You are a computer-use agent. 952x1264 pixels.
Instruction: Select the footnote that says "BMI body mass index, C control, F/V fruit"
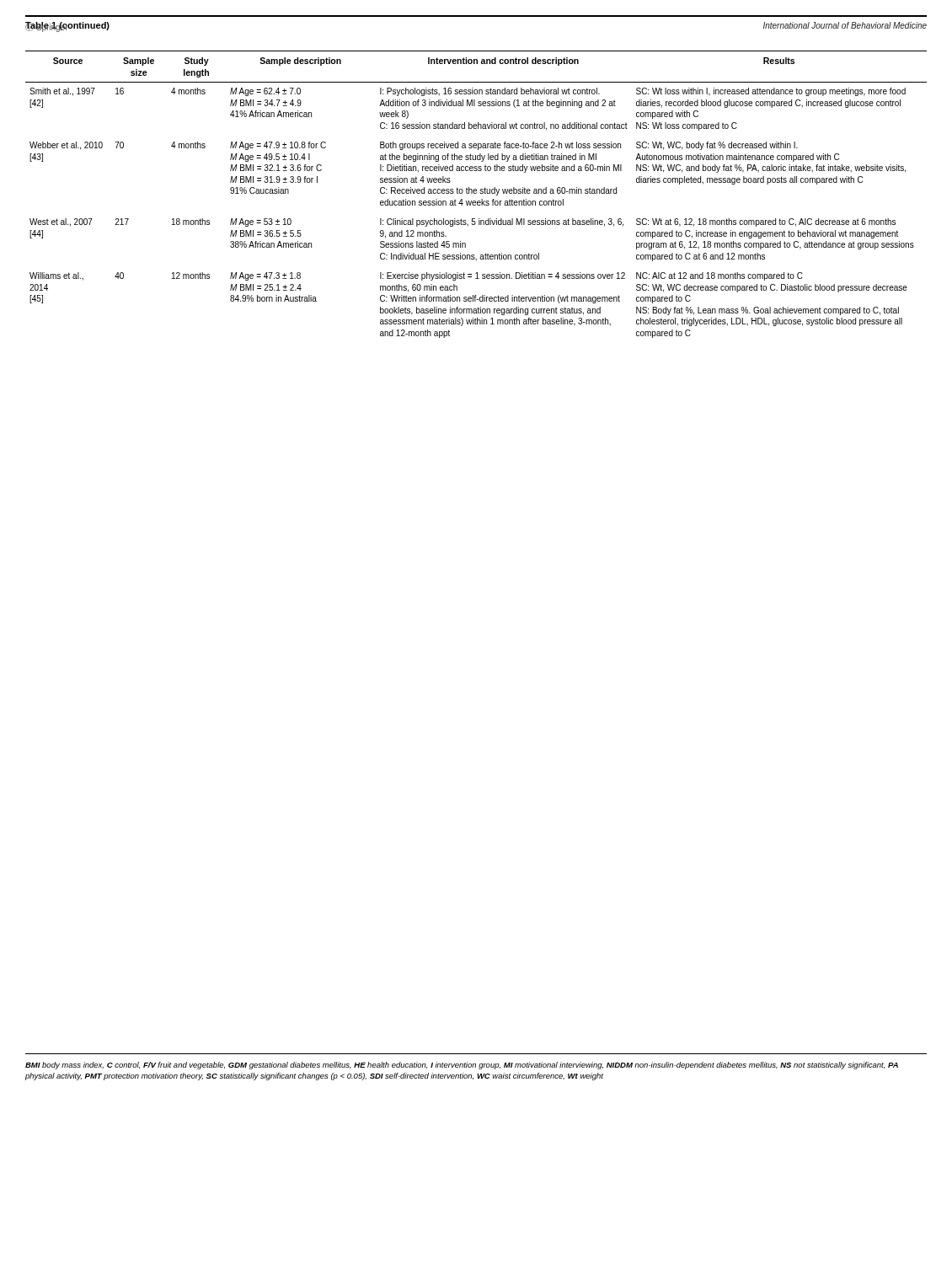462,1070
